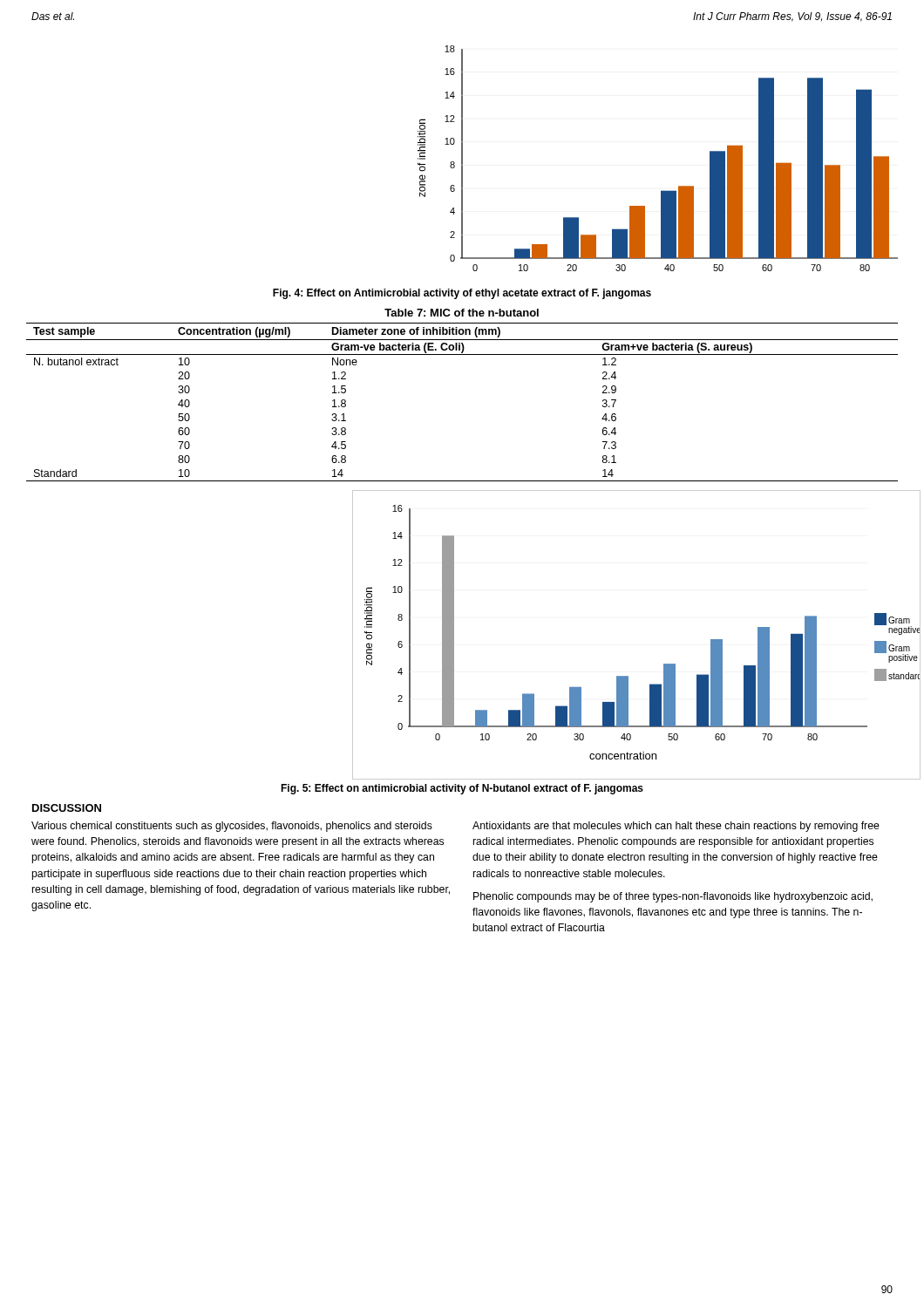This screenshot has height=1308, width=924.
Task: Click the table
Action: pos(462,402)
